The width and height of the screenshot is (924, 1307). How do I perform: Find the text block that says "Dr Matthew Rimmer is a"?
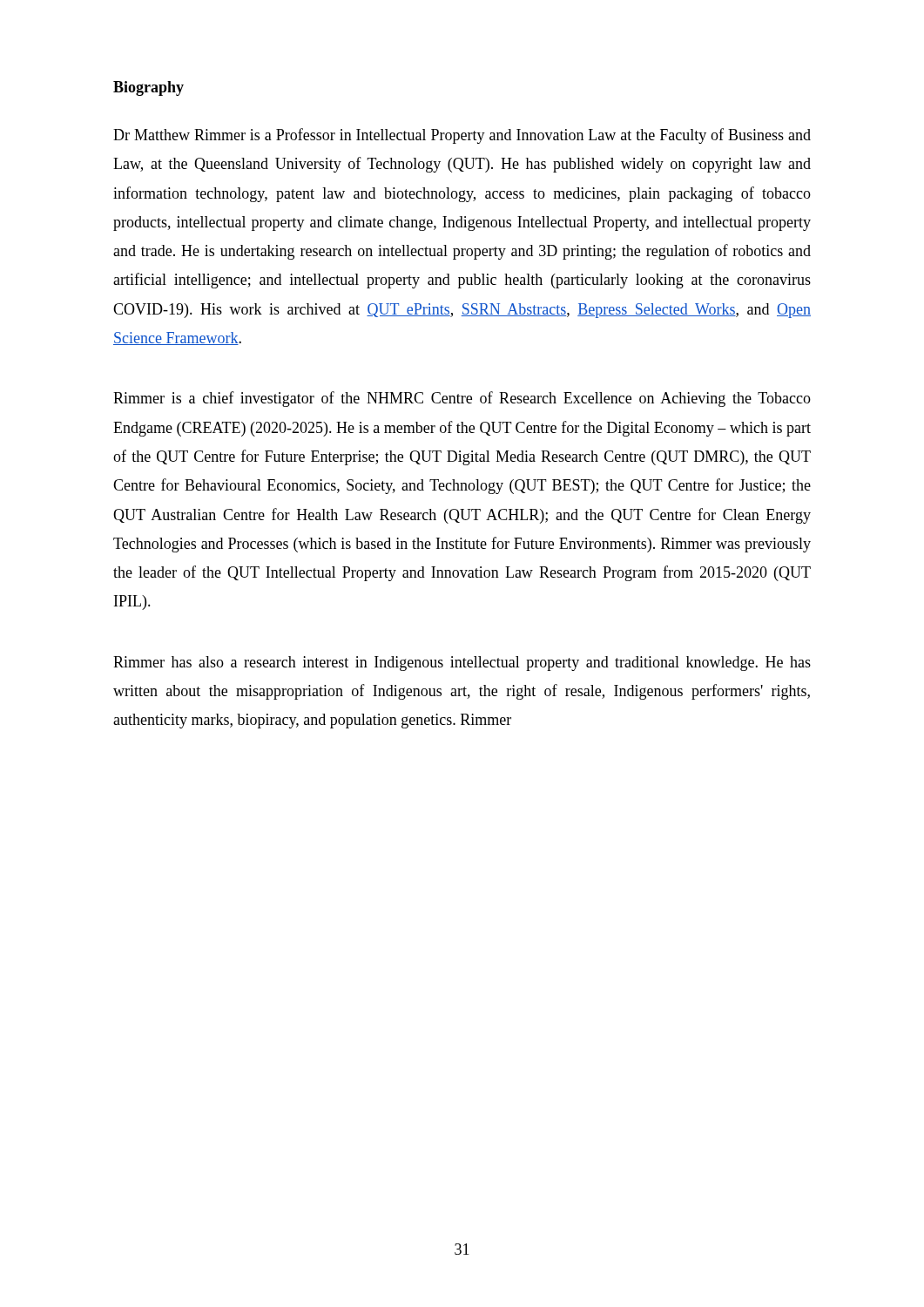(462, 237)
